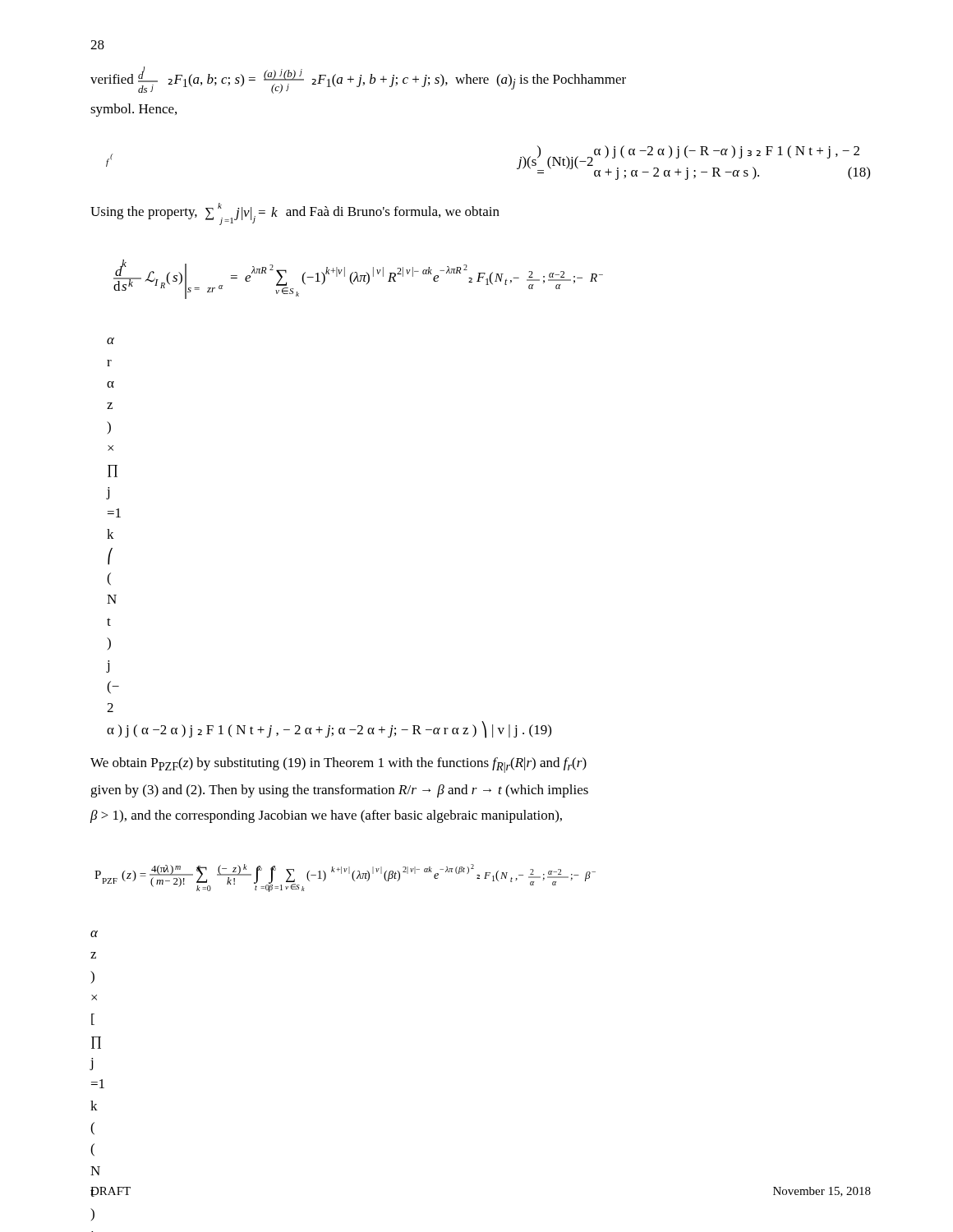This screenshot has width=953, height=1232.
Task: Where is the passage that starts "verified d j ds"?
Action: (358, 80)
